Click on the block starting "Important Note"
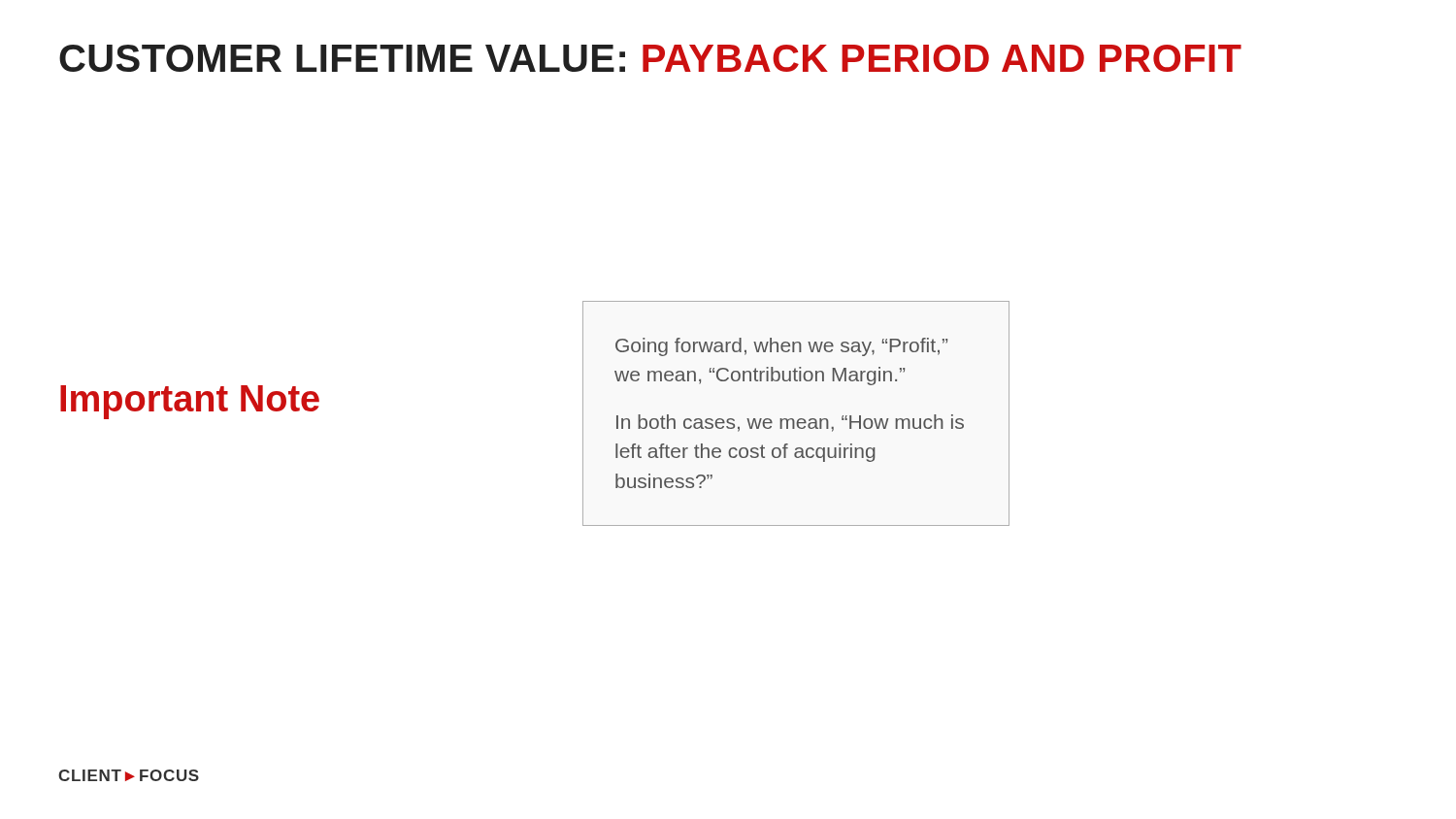The image size is (1456, 819). point(189,399)
